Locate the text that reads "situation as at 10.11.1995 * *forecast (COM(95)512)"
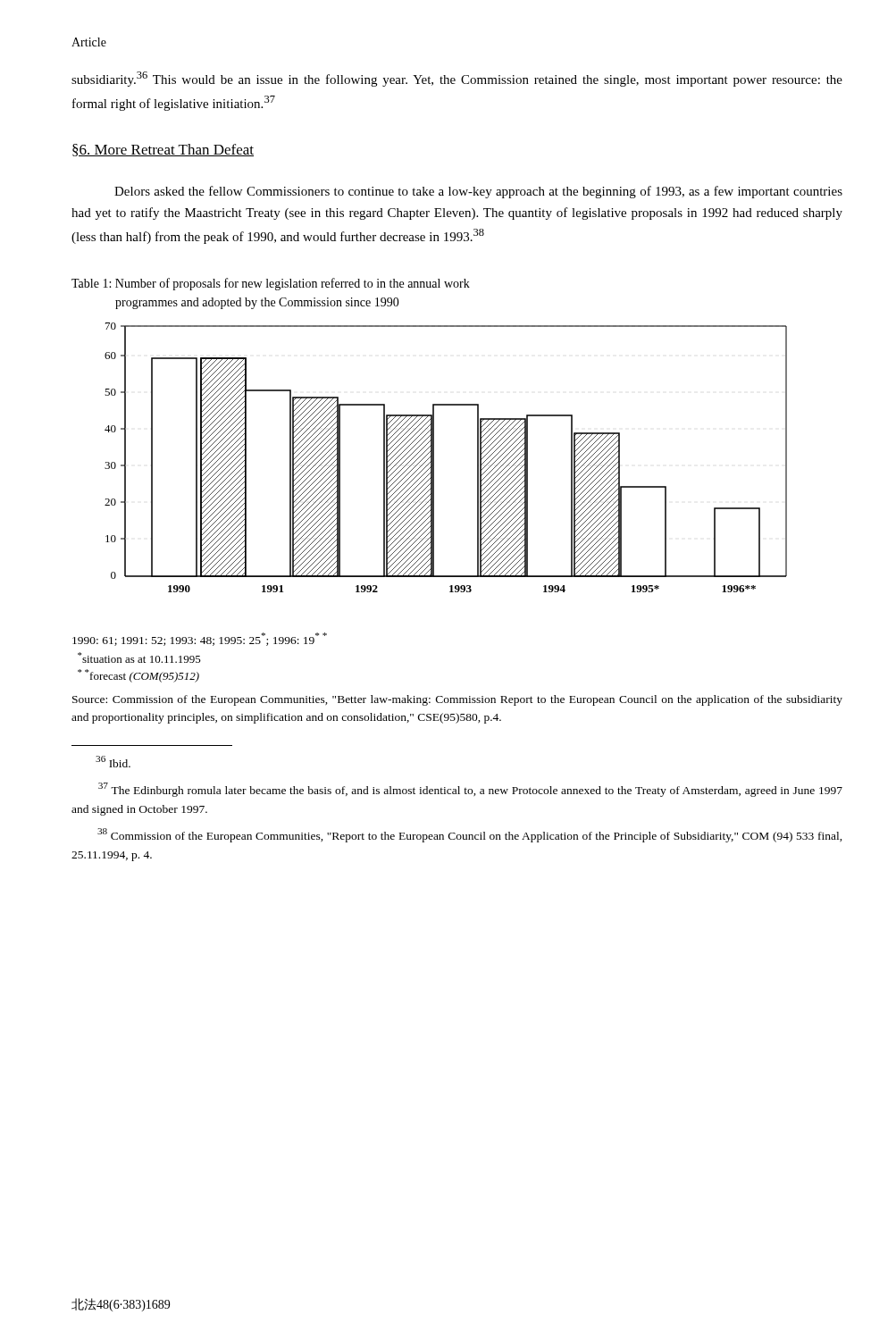This screenshot has height=1340, width=896. tap(136, 666)
